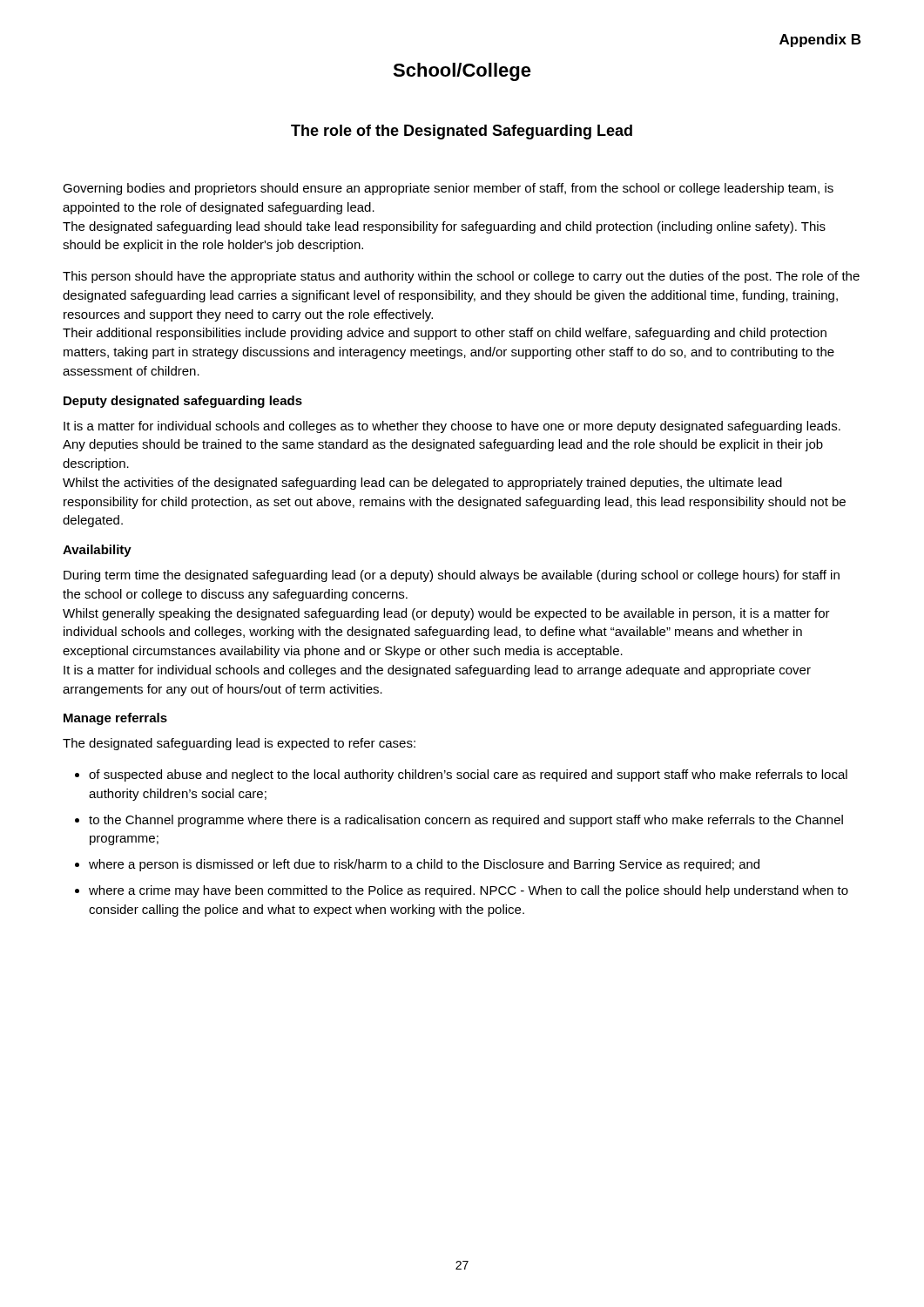Where is the passage that starts "where a person is"?
Screen dimensions: 1307x924
[x=425, y=864]
